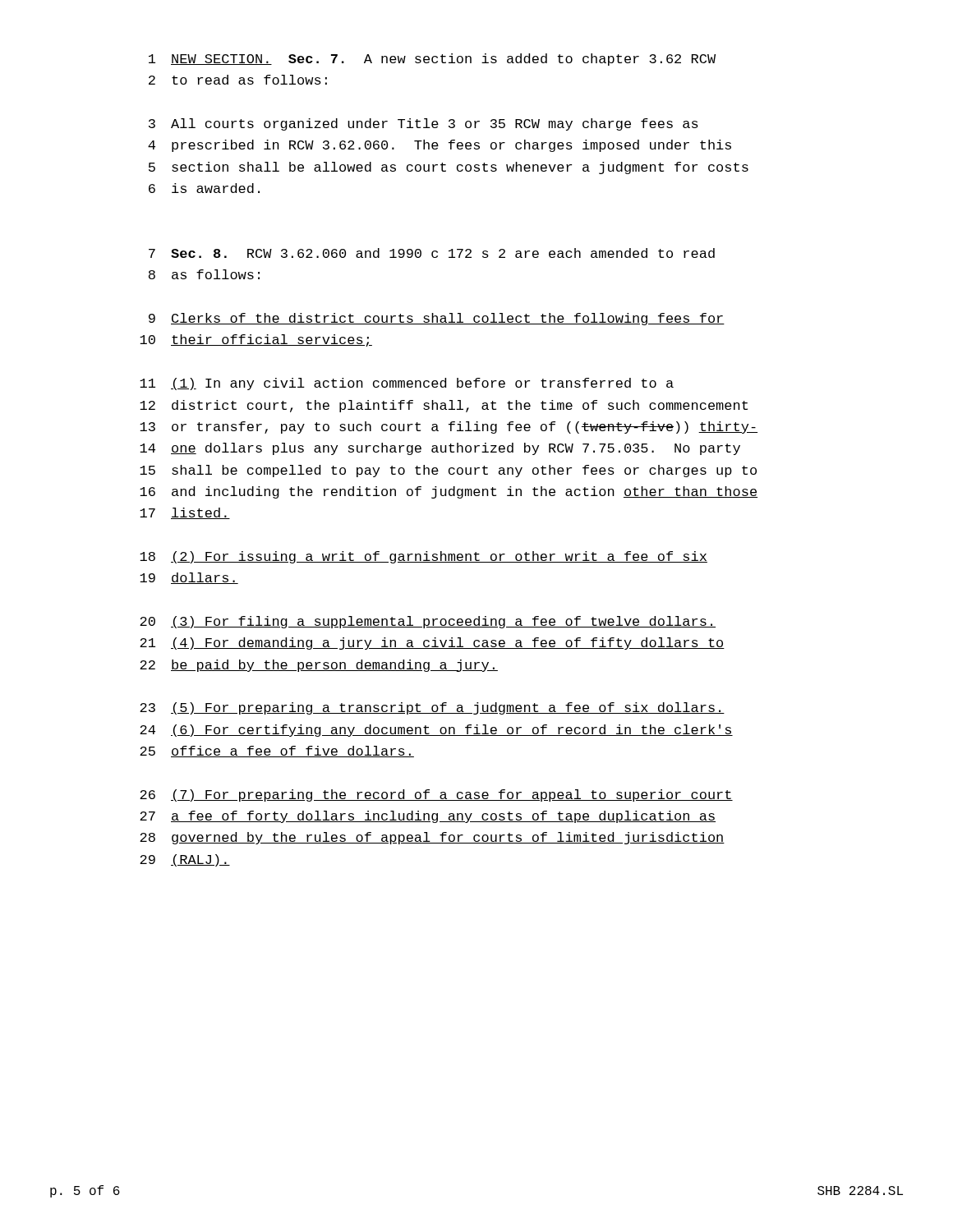953x1232 pixels.
Task: Select the list item containing "1 NEW SECTION. Sec. 7. A"
Action: tap(493, 71)
